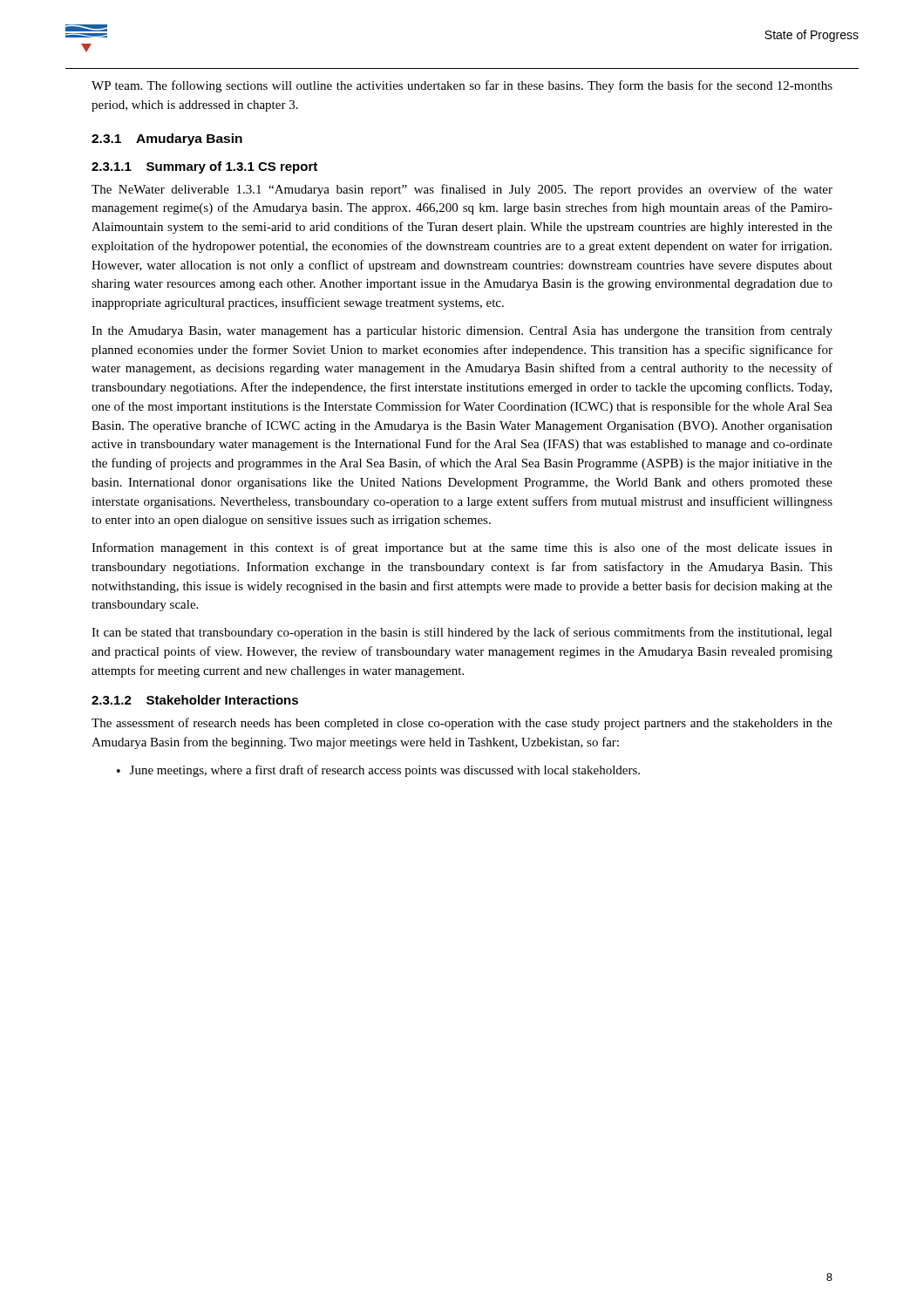Locate the block of text that opens with "• June meetings, where a first draft of"
The width and height of the screenshot is (924, 1308).
[378, 771]
